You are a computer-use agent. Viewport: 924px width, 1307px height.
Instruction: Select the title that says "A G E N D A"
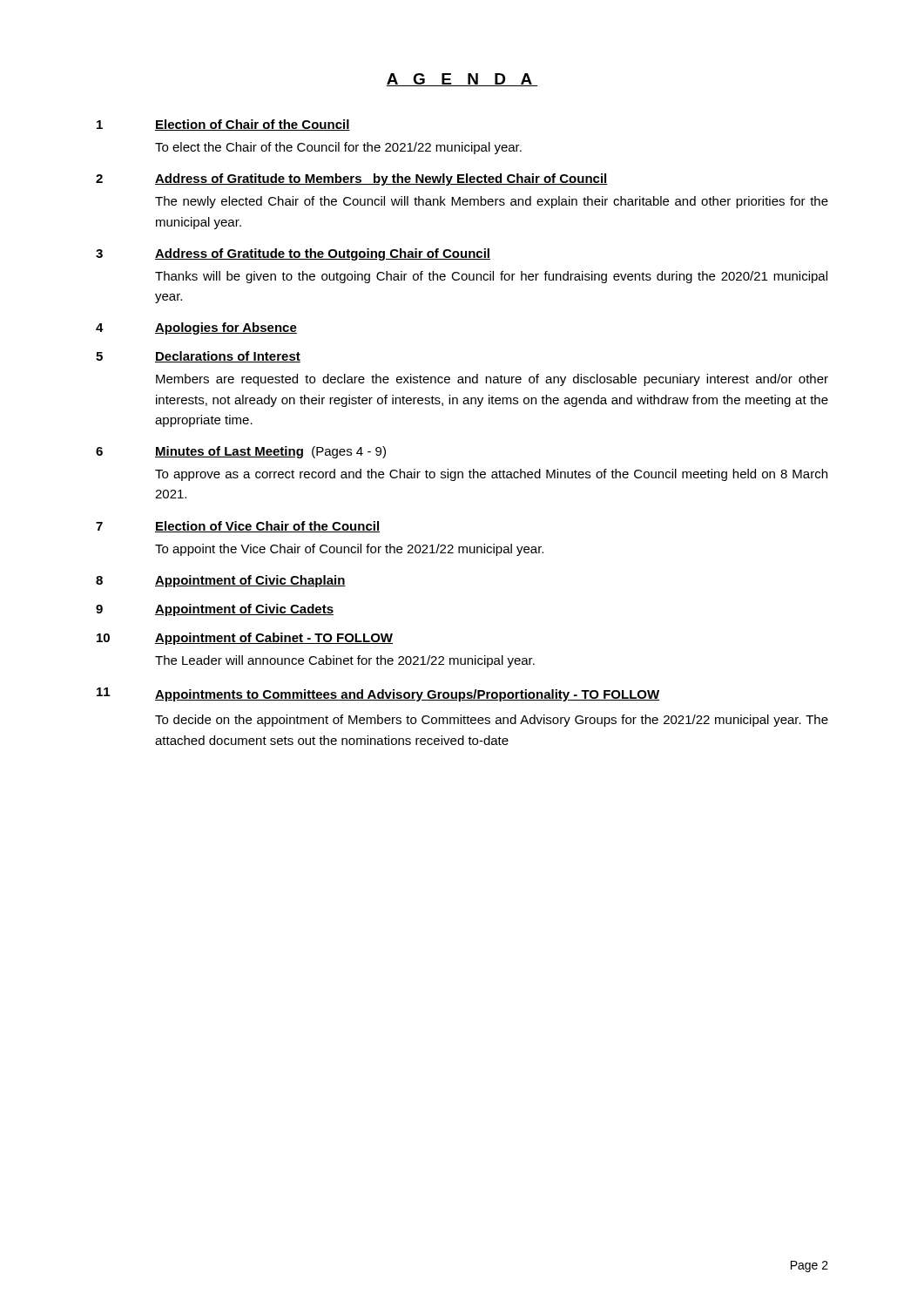pyautogui.click(x=462, y=79)
